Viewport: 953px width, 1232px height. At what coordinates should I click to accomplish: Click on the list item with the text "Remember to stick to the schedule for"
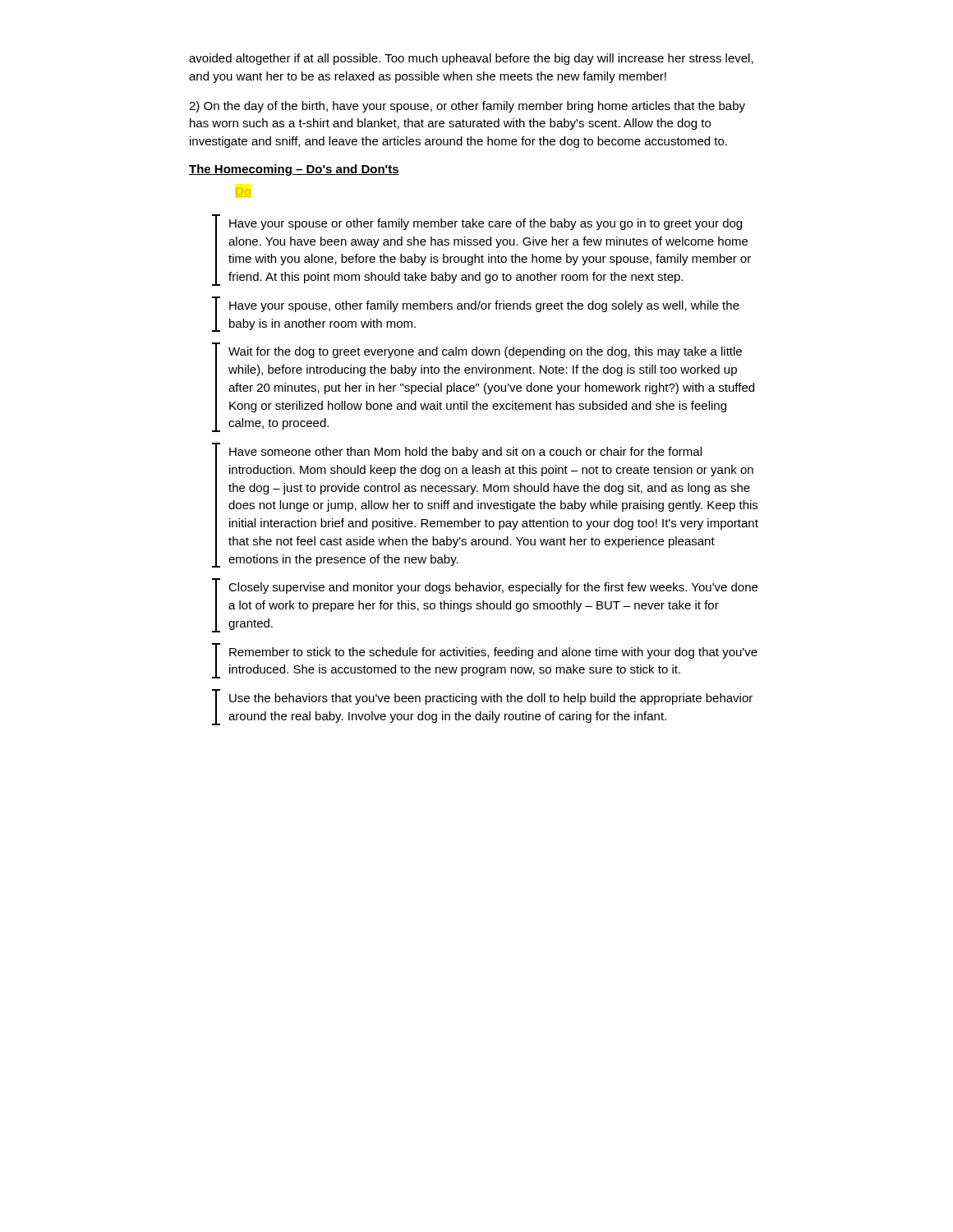coord(488,661)
